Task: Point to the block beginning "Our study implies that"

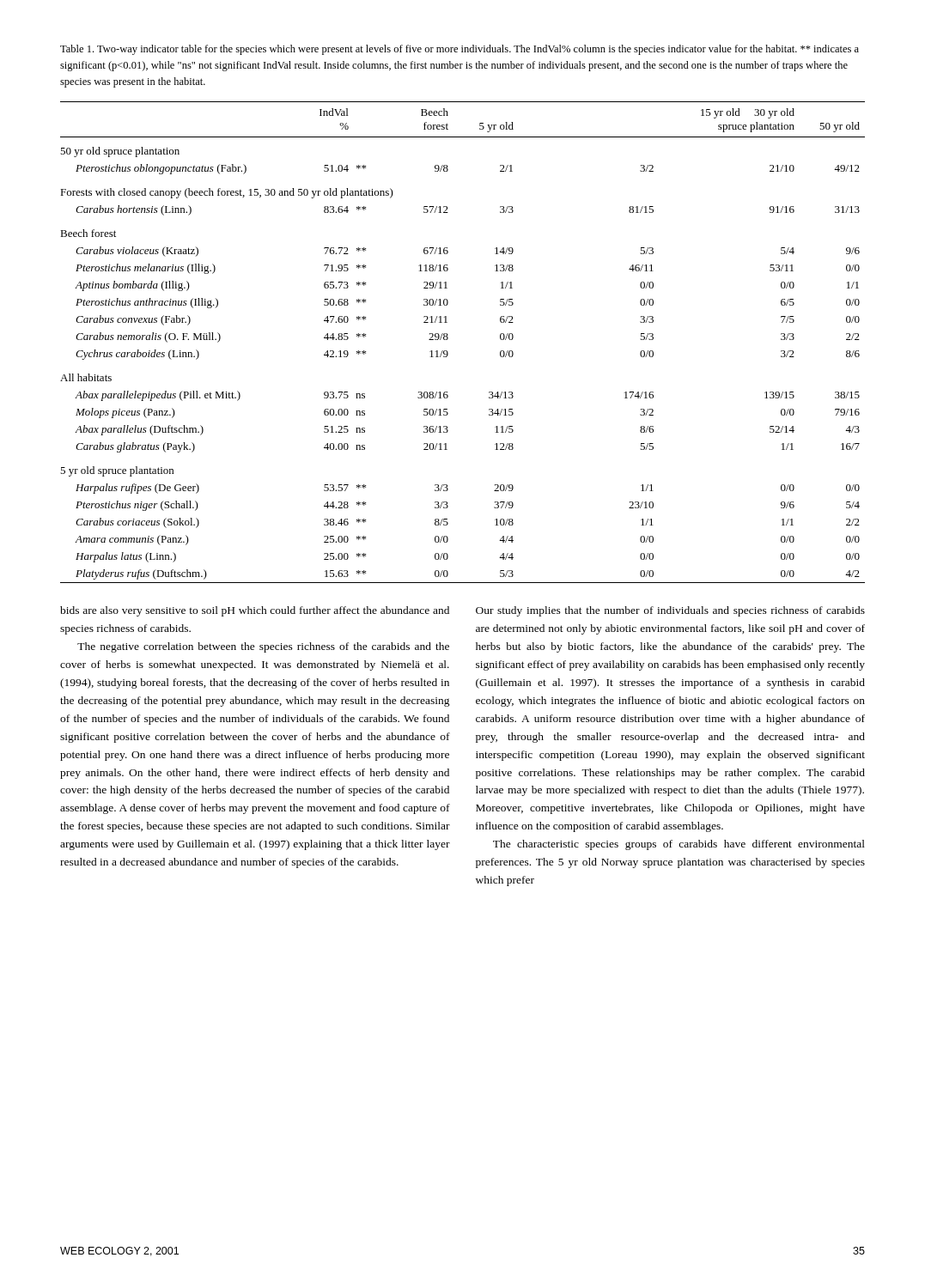Action: click(x=670, y=746)
